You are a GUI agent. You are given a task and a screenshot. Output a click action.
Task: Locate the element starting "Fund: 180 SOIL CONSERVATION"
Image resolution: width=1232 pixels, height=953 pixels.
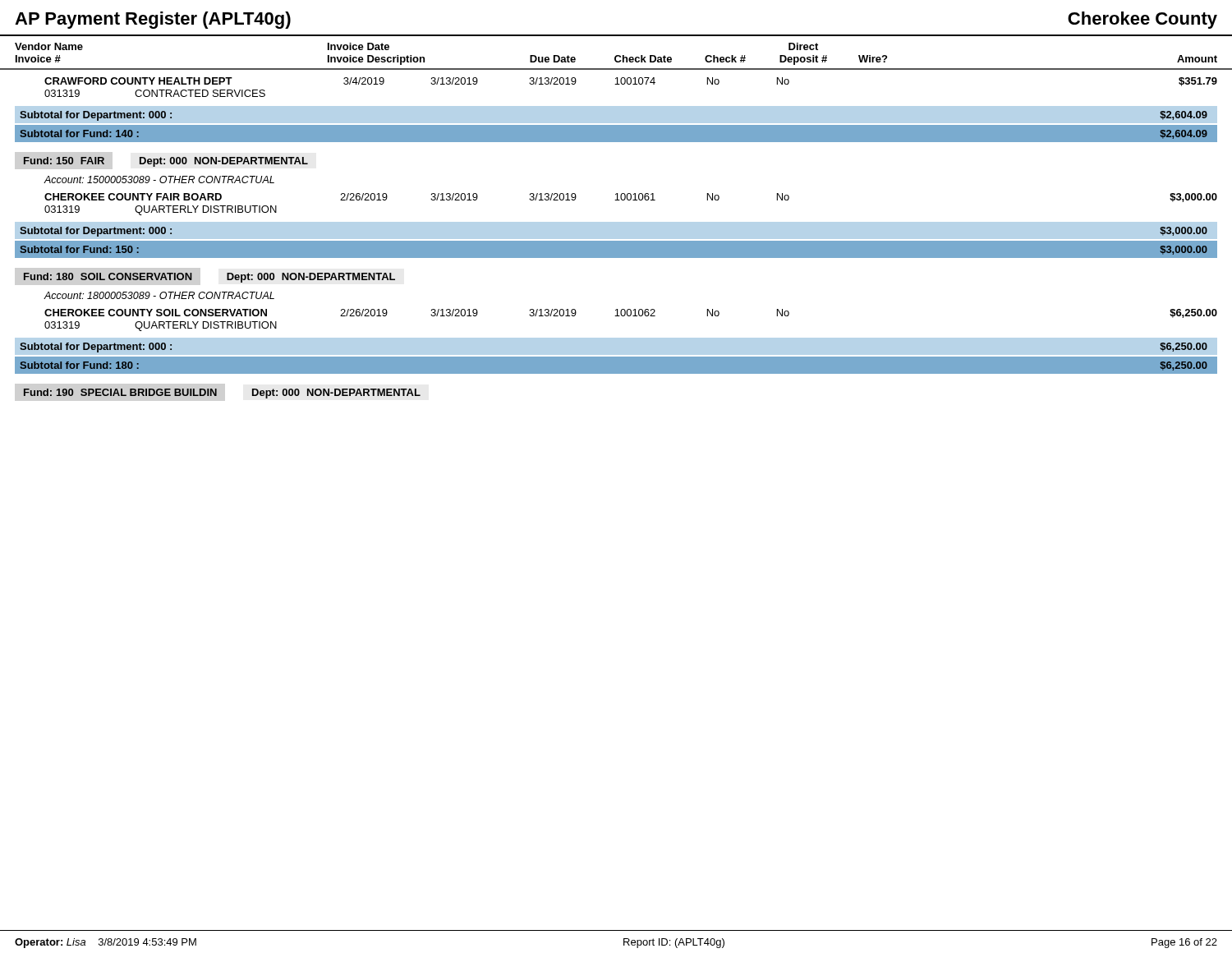(x=108, y=276)
